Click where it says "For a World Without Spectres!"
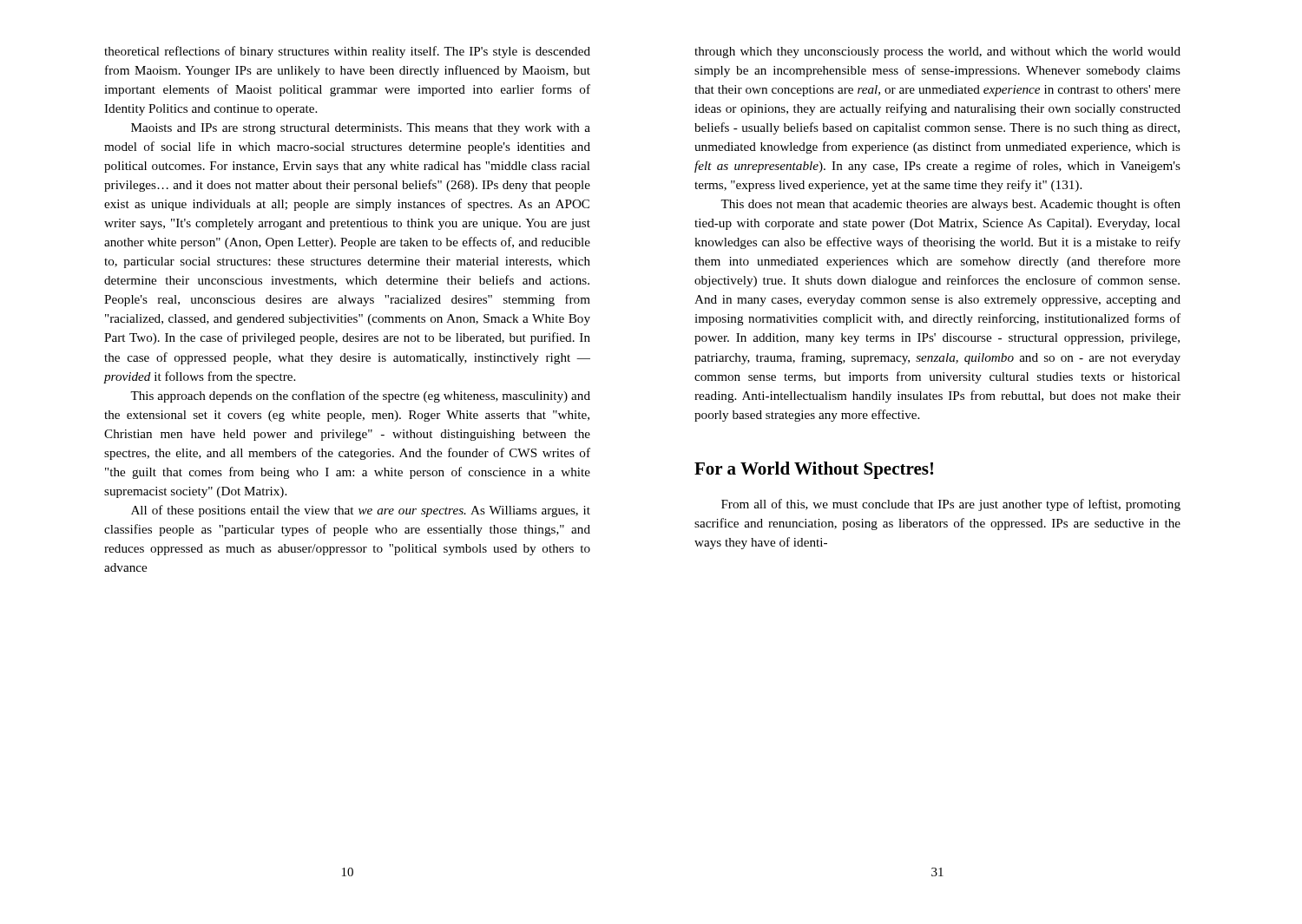 tap(815, 468)
